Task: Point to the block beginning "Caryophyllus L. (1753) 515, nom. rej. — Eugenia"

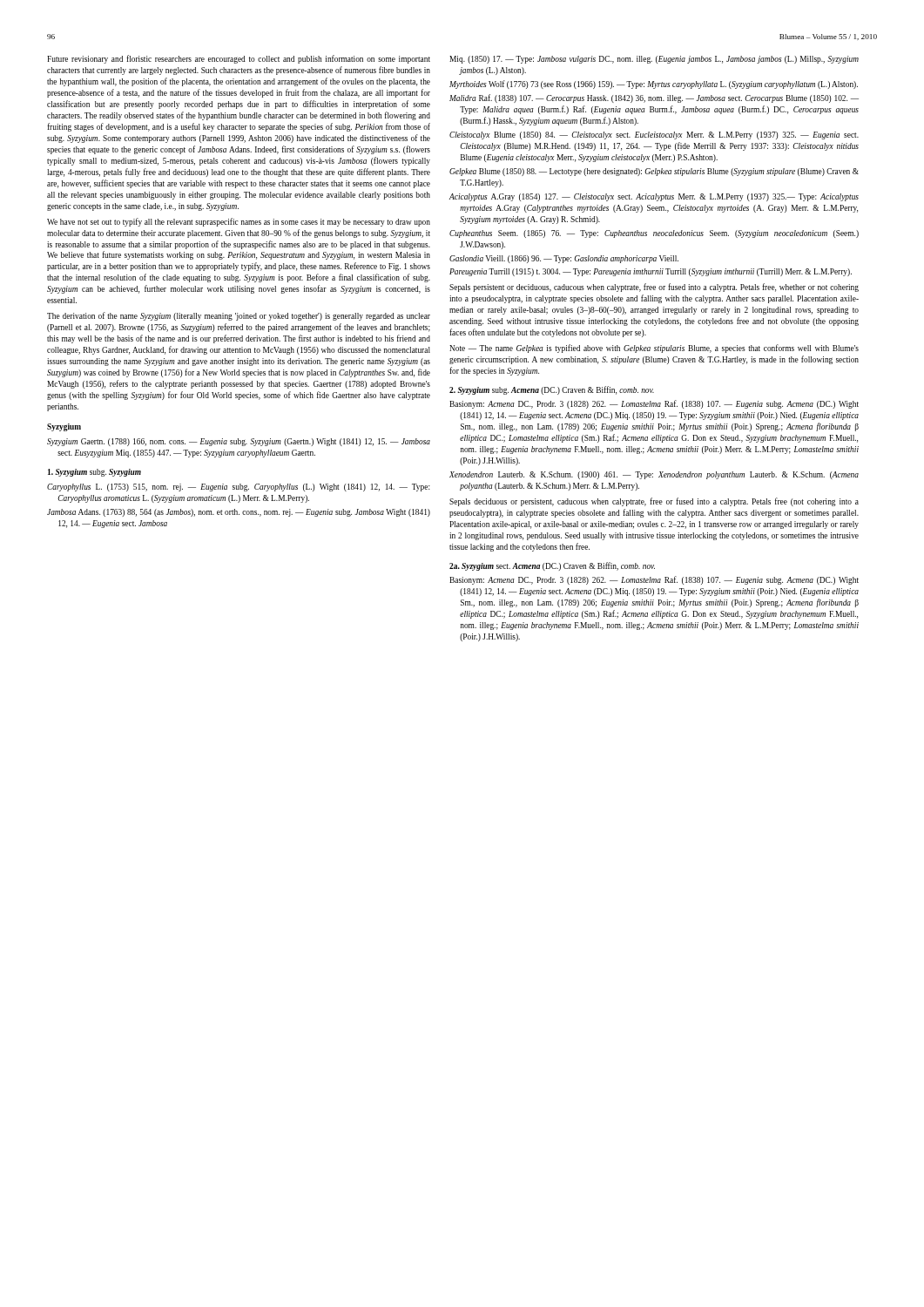Action: coord(239,493)
